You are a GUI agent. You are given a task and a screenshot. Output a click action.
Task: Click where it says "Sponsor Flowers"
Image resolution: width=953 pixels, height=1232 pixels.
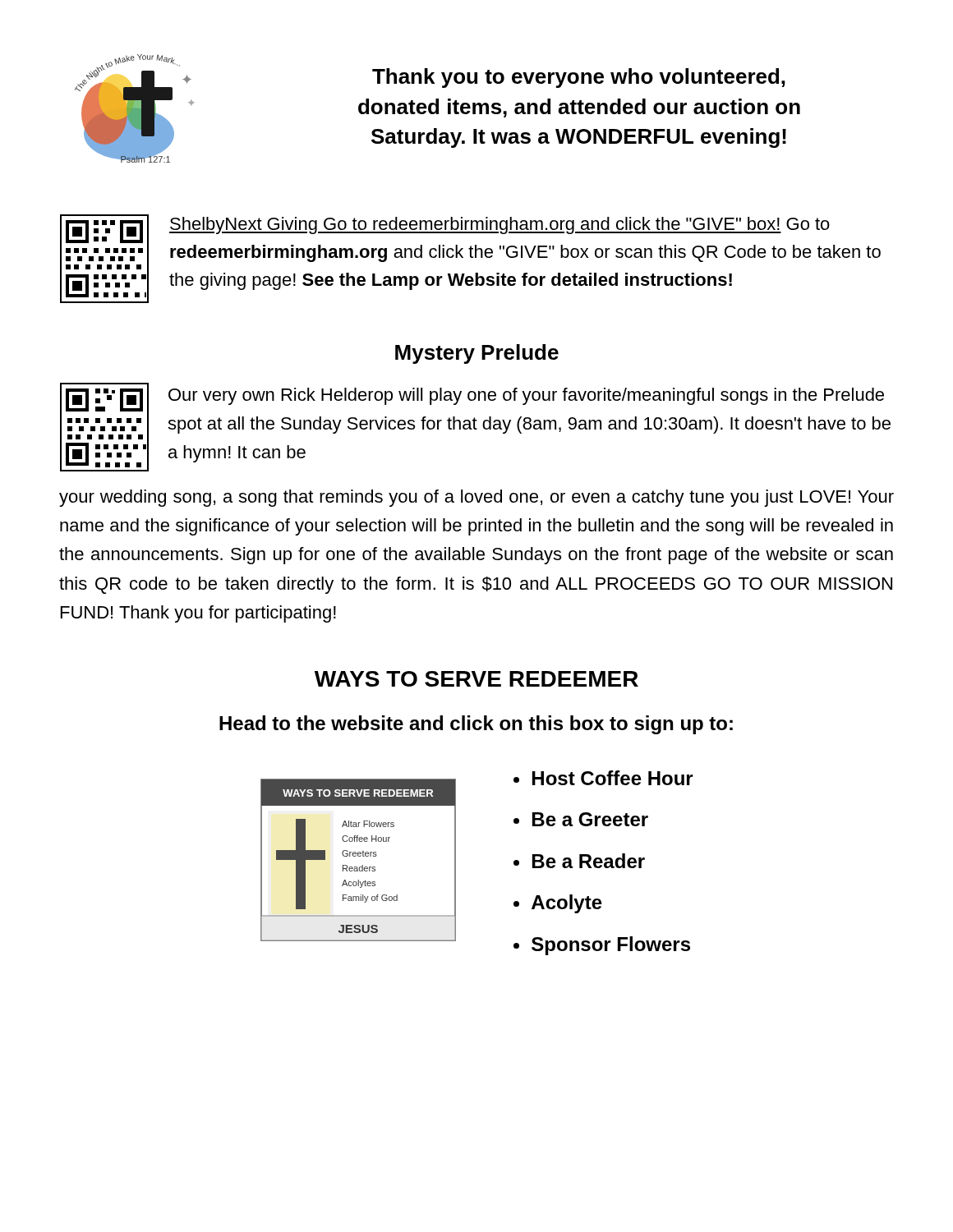coord(611,944)
